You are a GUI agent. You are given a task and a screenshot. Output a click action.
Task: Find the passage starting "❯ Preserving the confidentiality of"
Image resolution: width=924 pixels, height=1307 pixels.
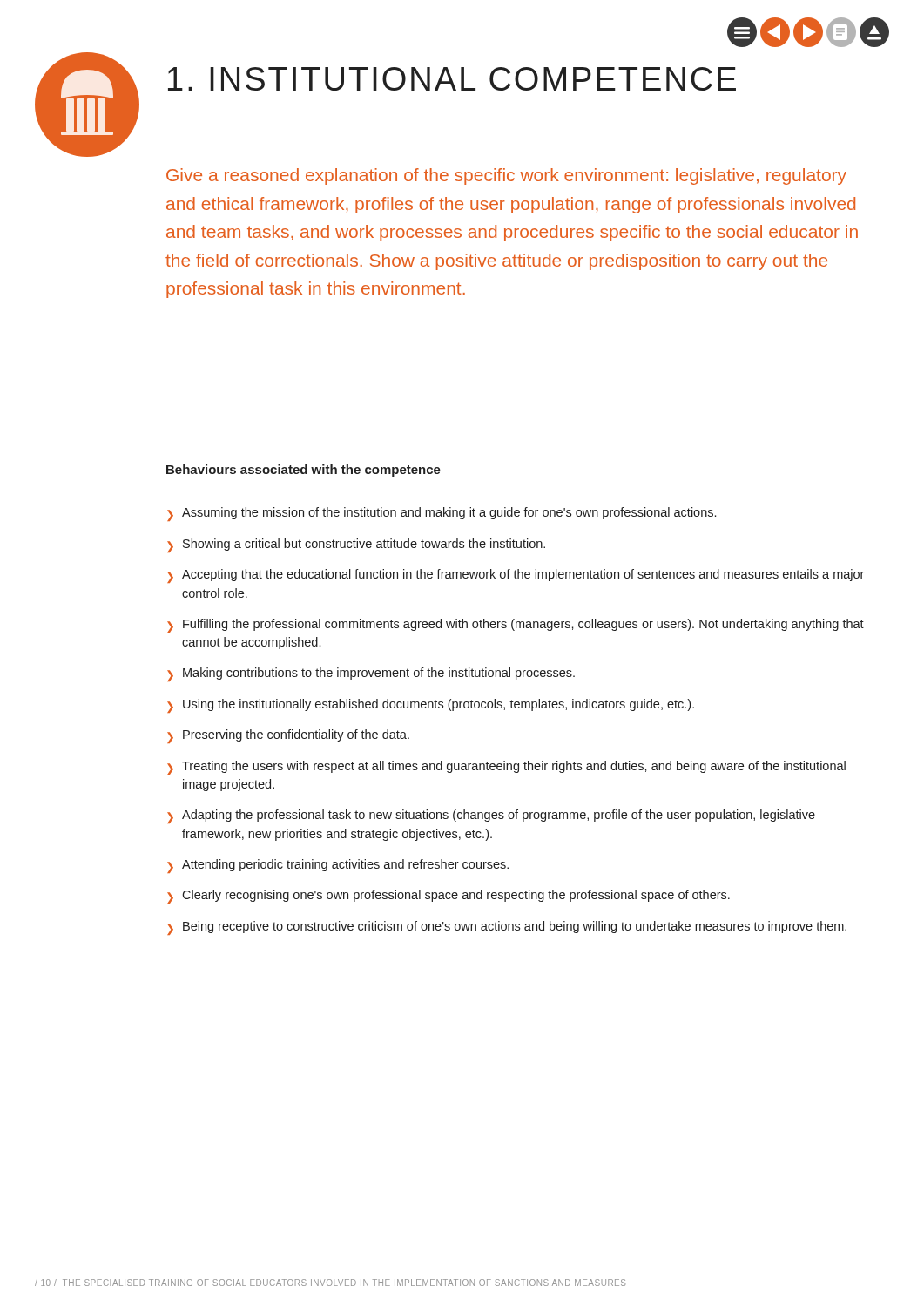pos(288,736)
